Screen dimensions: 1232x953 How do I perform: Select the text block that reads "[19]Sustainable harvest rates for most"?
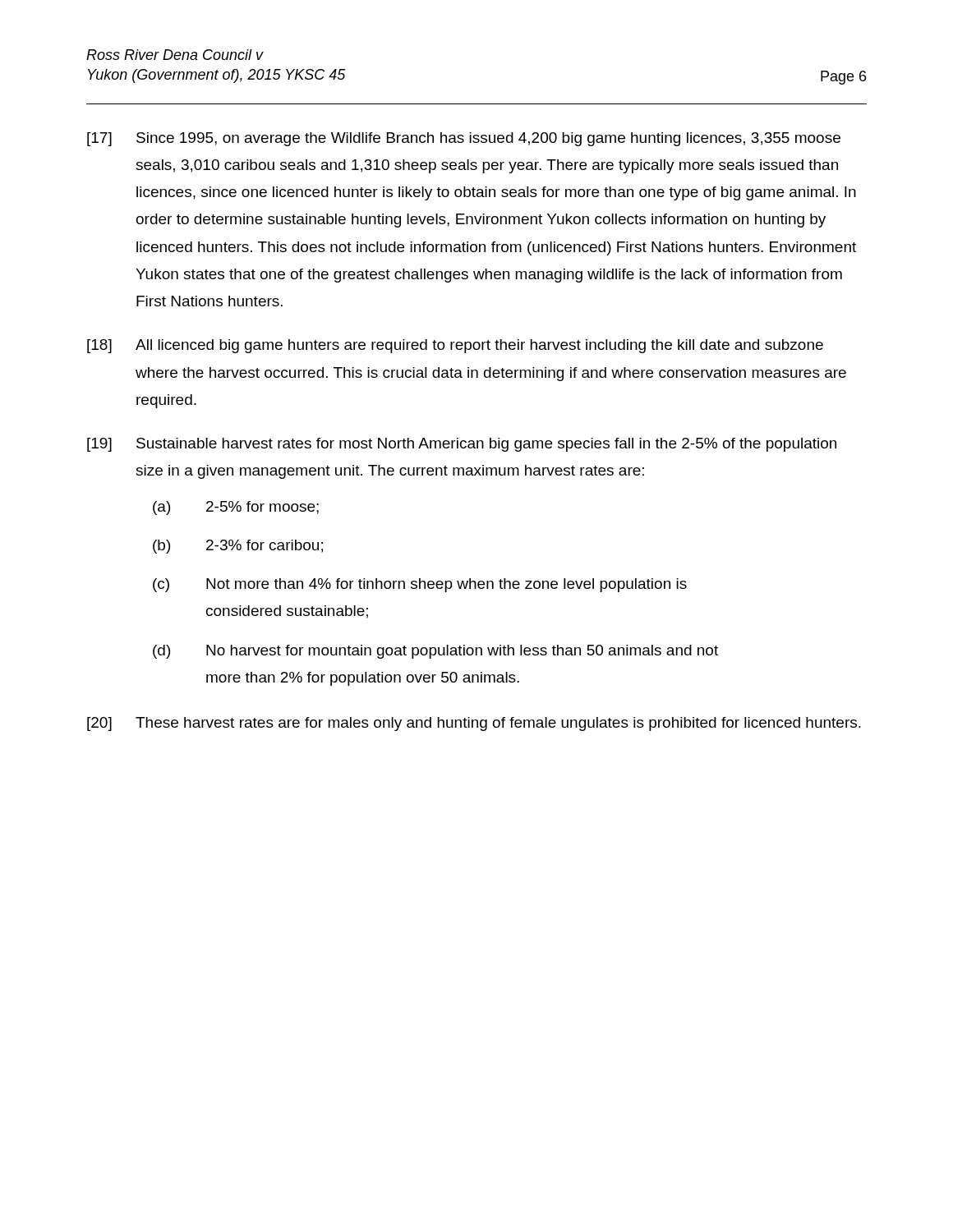[x=474, y=457]
